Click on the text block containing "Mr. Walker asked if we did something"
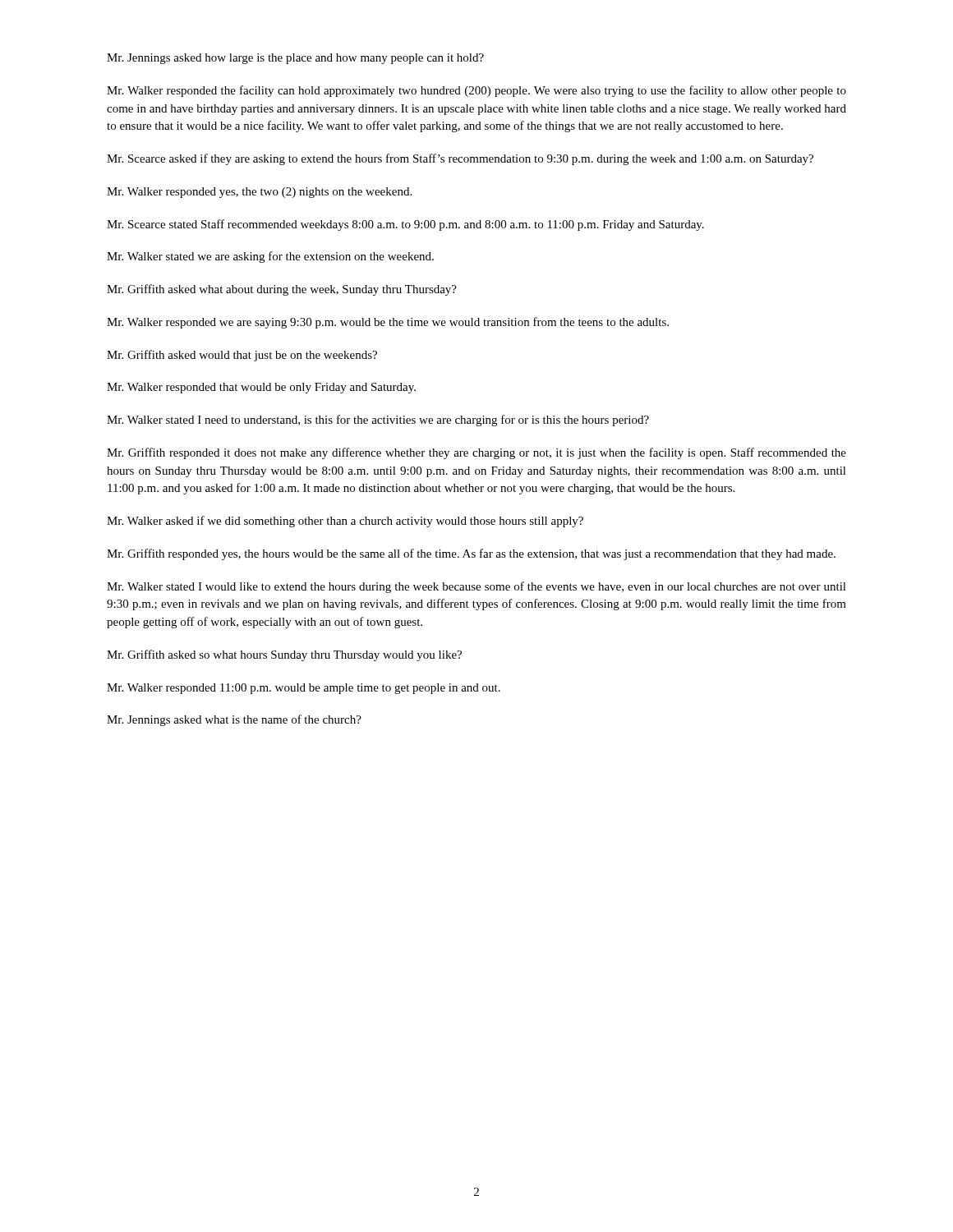Viewport: 953px width, 1232px height. [345, 521]
